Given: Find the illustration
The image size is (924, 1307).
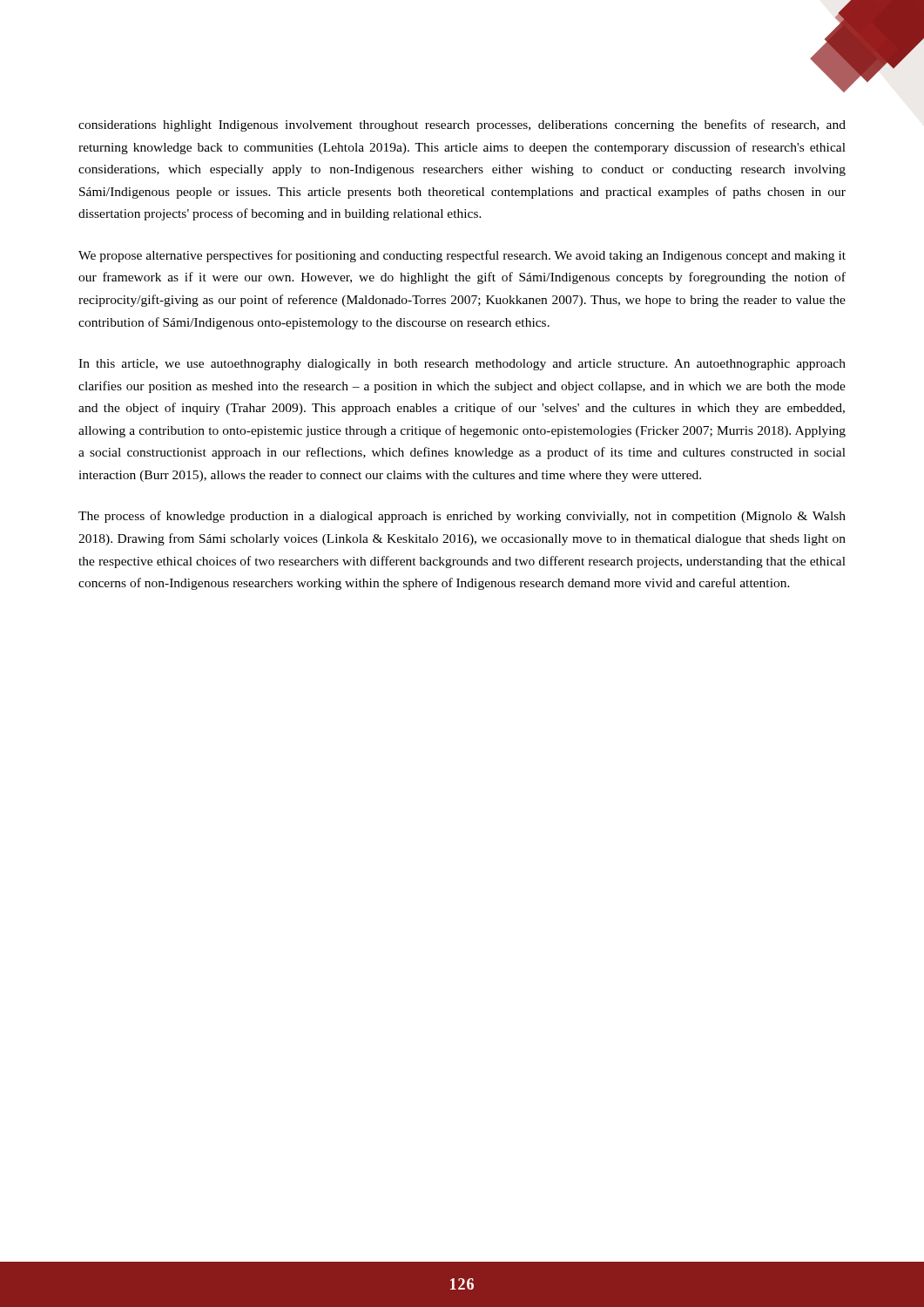Looking at the screenshot, I should click(x=846, y=63).
